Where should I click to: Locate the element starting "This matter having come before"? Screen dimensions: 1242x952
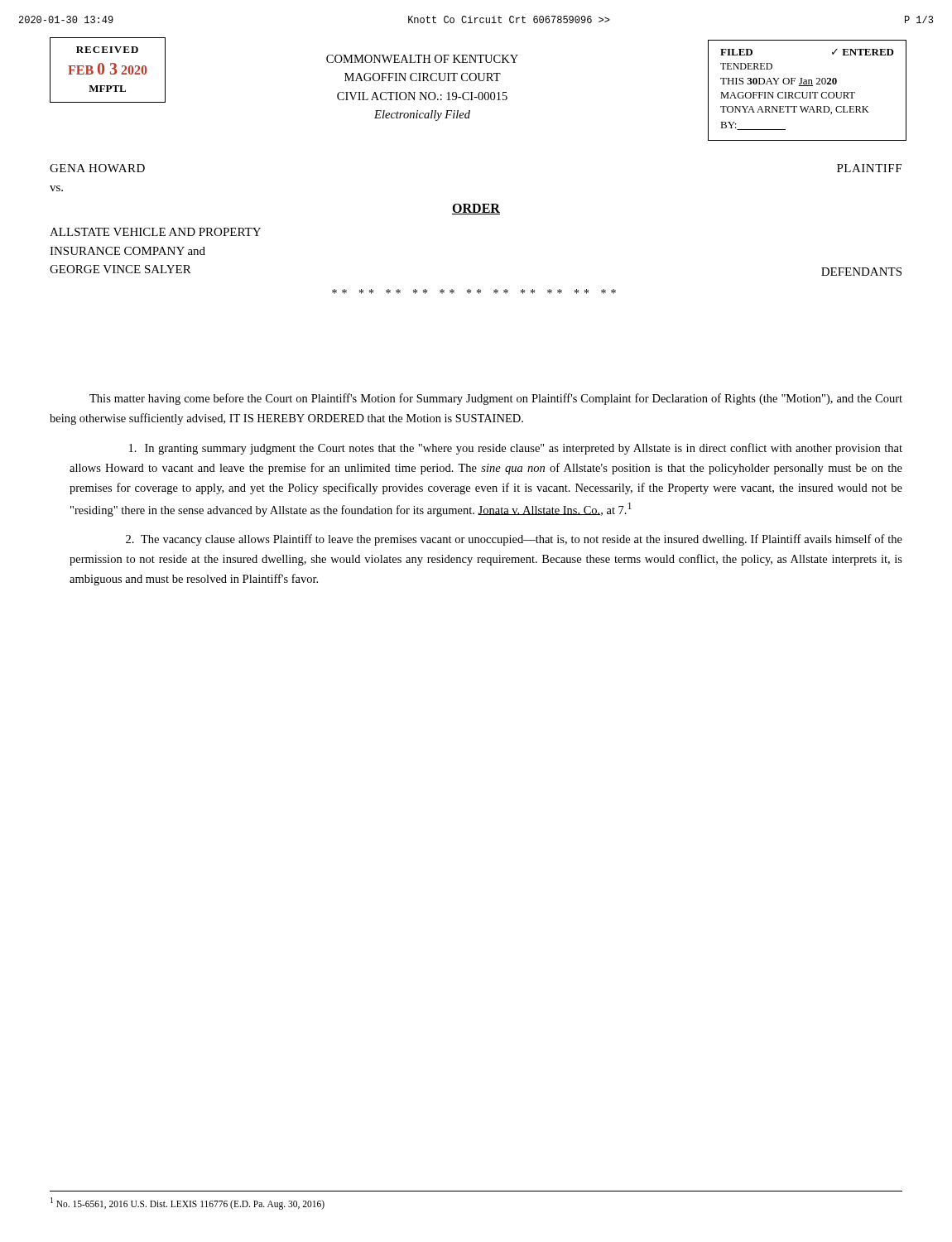pos(476,408)
